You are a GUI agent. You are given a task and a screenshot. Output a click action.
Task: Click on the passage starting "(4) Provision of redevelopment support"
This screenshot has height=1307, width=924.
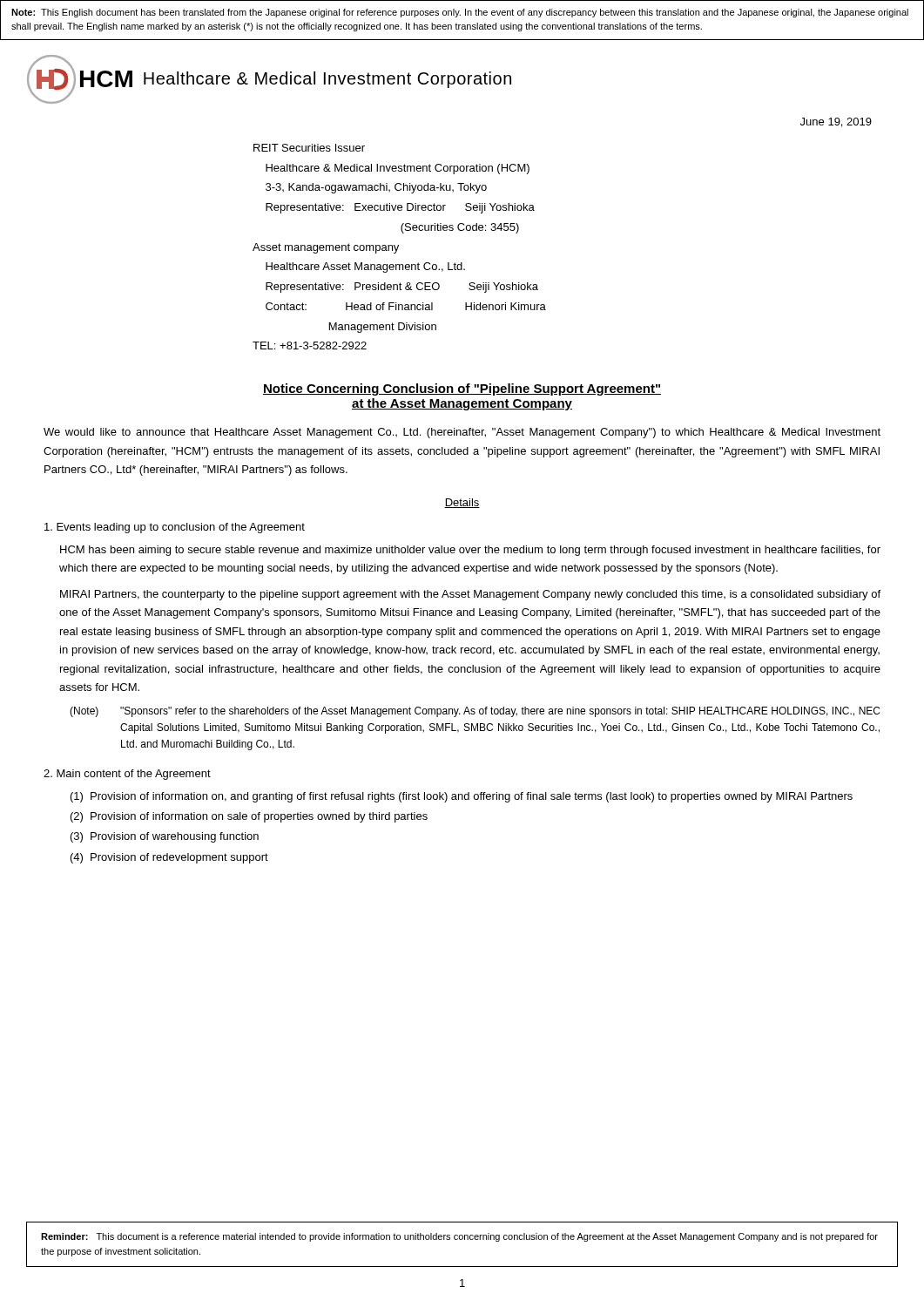(169, 857)
